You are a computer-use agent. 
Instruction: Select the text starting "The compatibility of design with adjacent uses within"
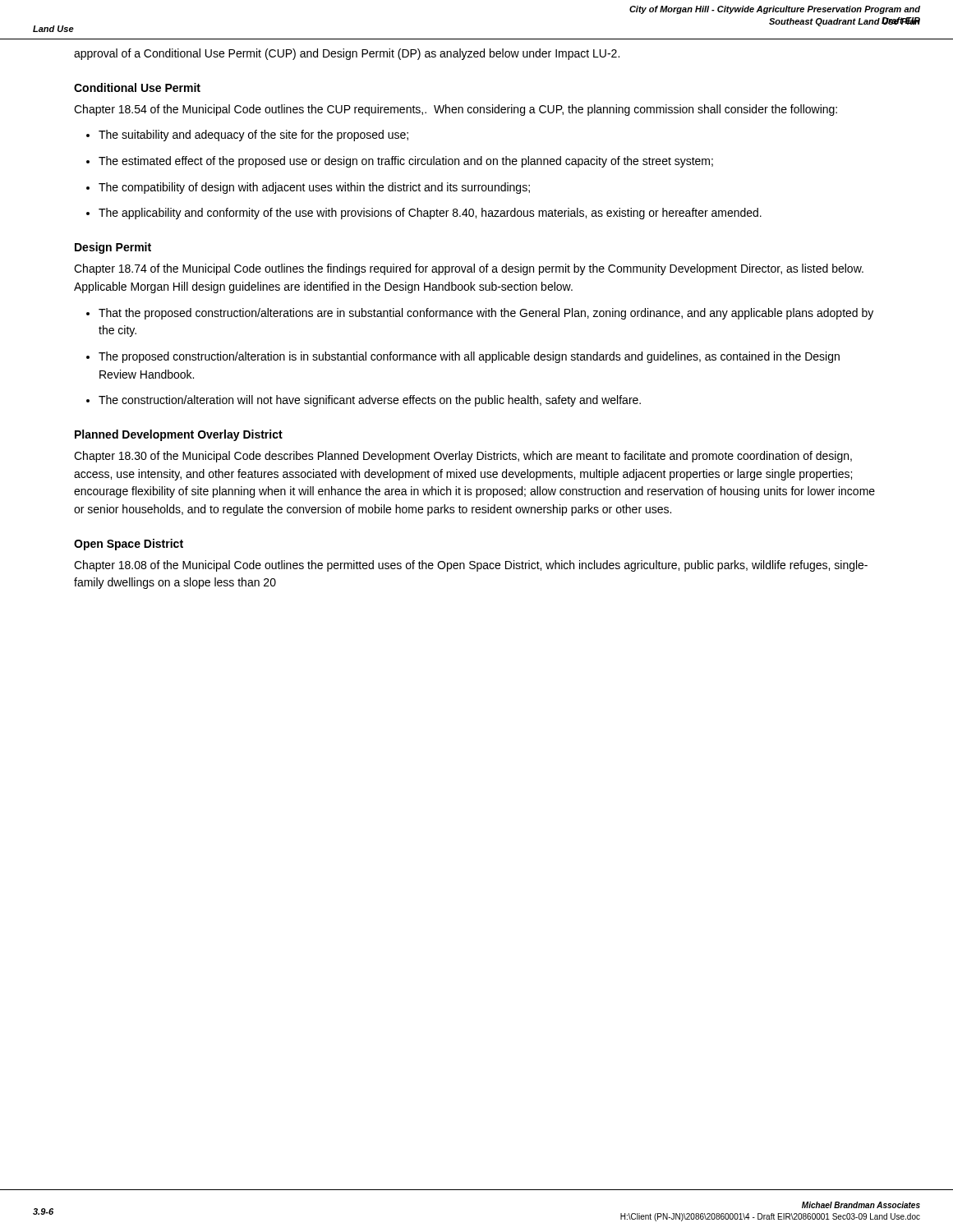click(x=315, y=187)
